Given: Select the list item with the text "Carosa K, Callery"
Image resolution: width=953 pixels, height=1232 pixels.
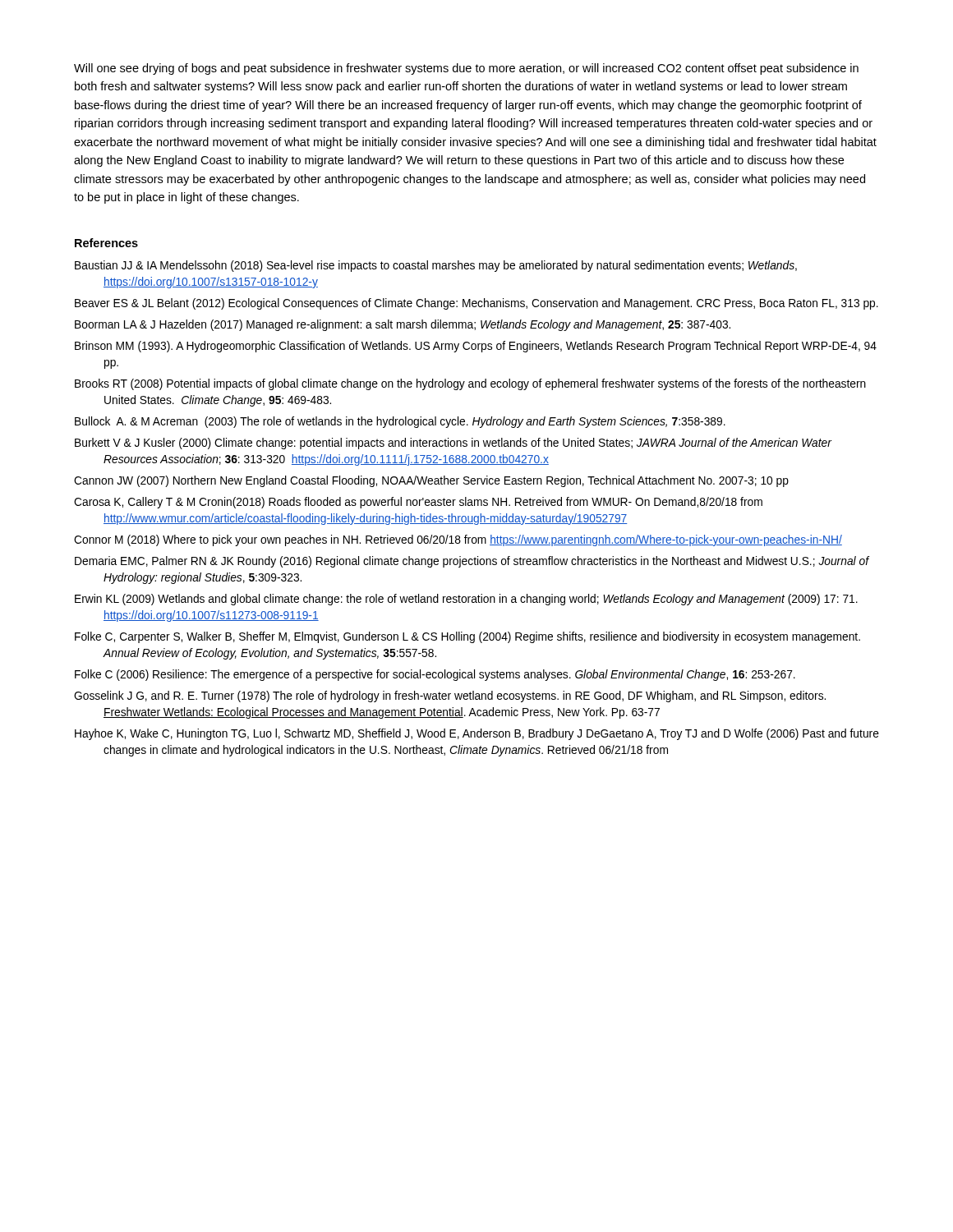Looking at the screenshot, I should [418, 510].
